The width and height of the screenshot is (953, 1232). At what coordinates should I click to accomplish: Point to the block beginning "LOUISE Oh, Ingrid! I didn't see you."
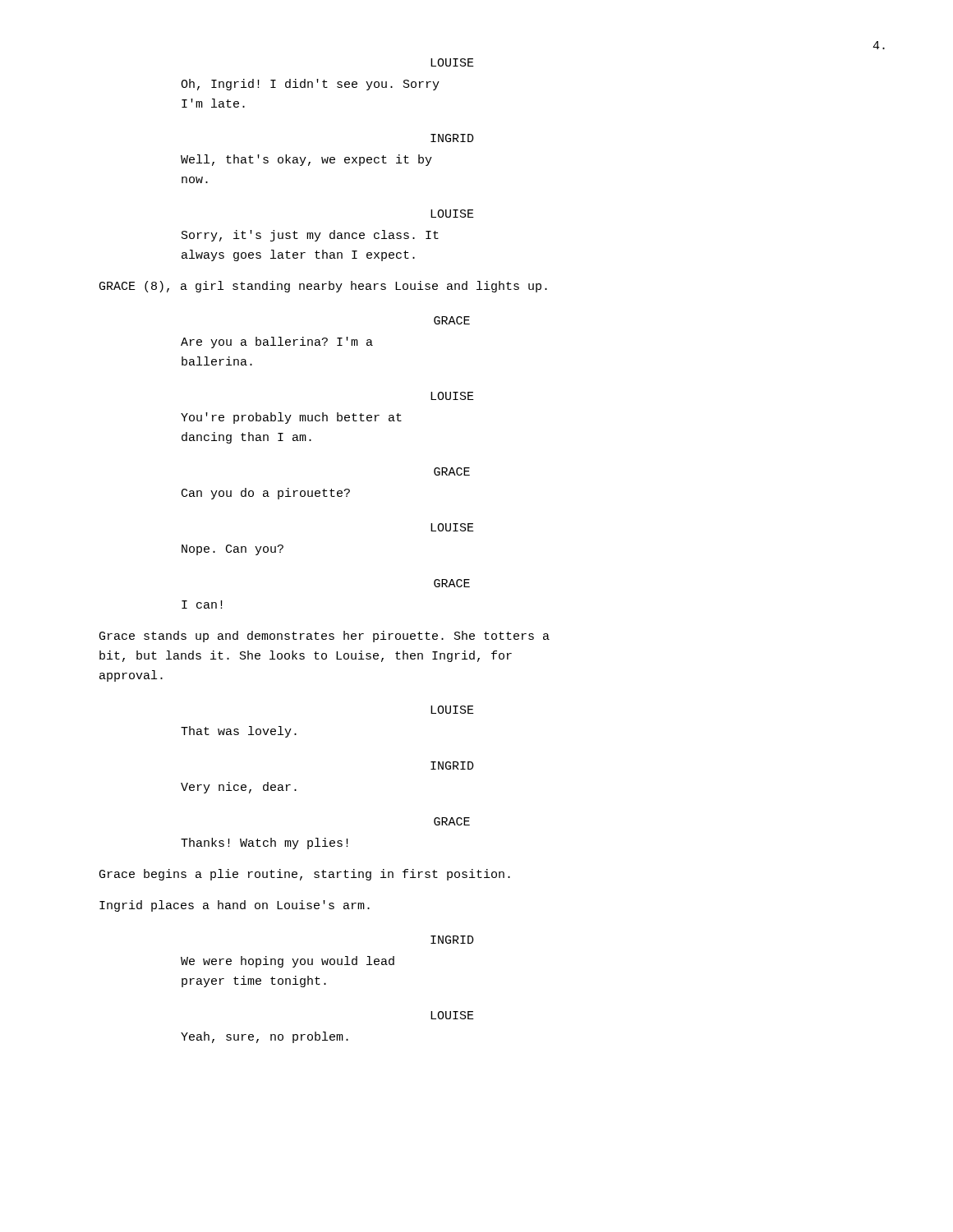[452, 62]
